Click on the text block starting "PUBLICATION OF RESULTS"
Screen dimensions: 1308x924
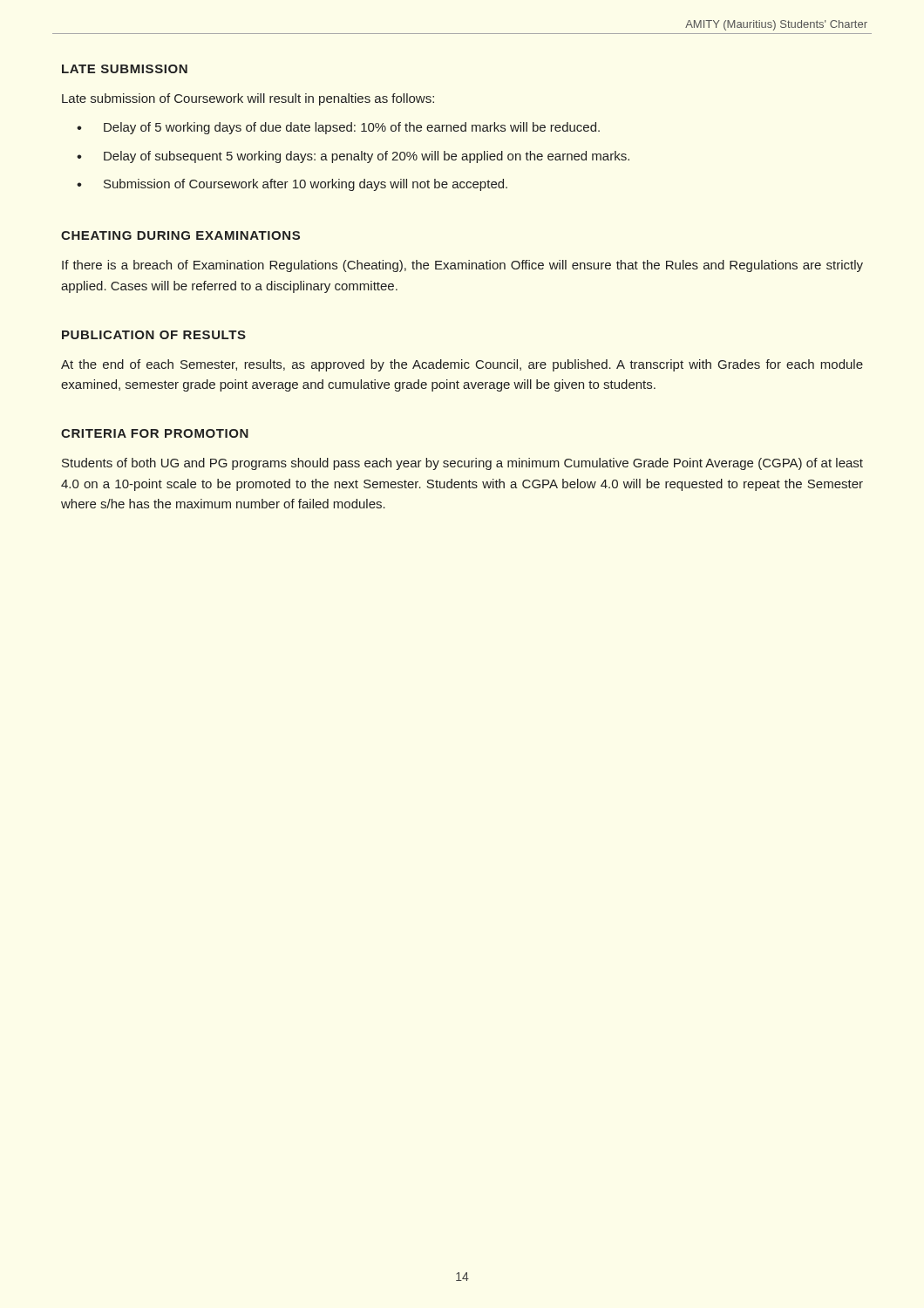click(154, 334)
